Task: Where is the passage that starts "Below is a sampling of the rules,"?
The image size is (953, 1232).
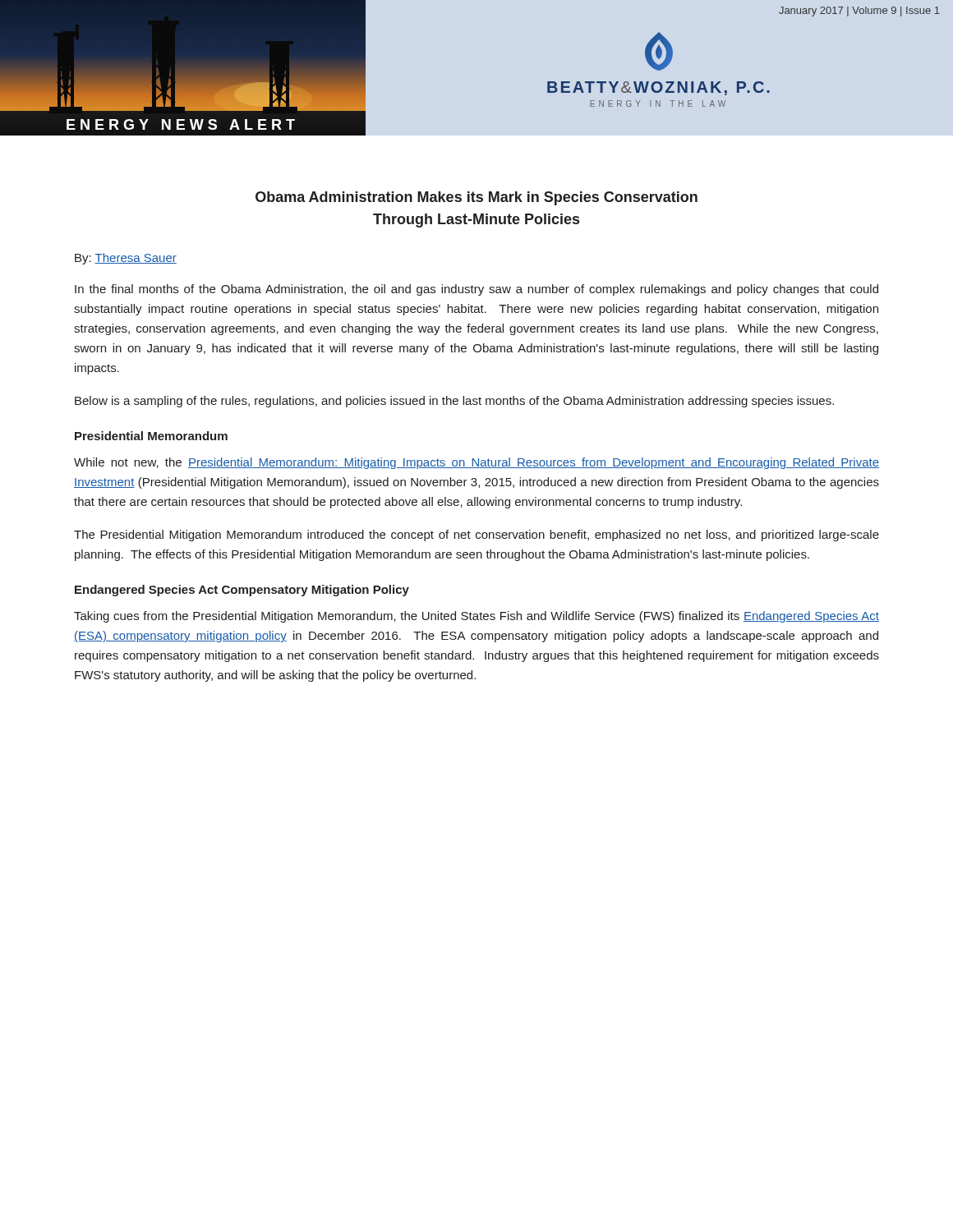Action: point(454,400)
